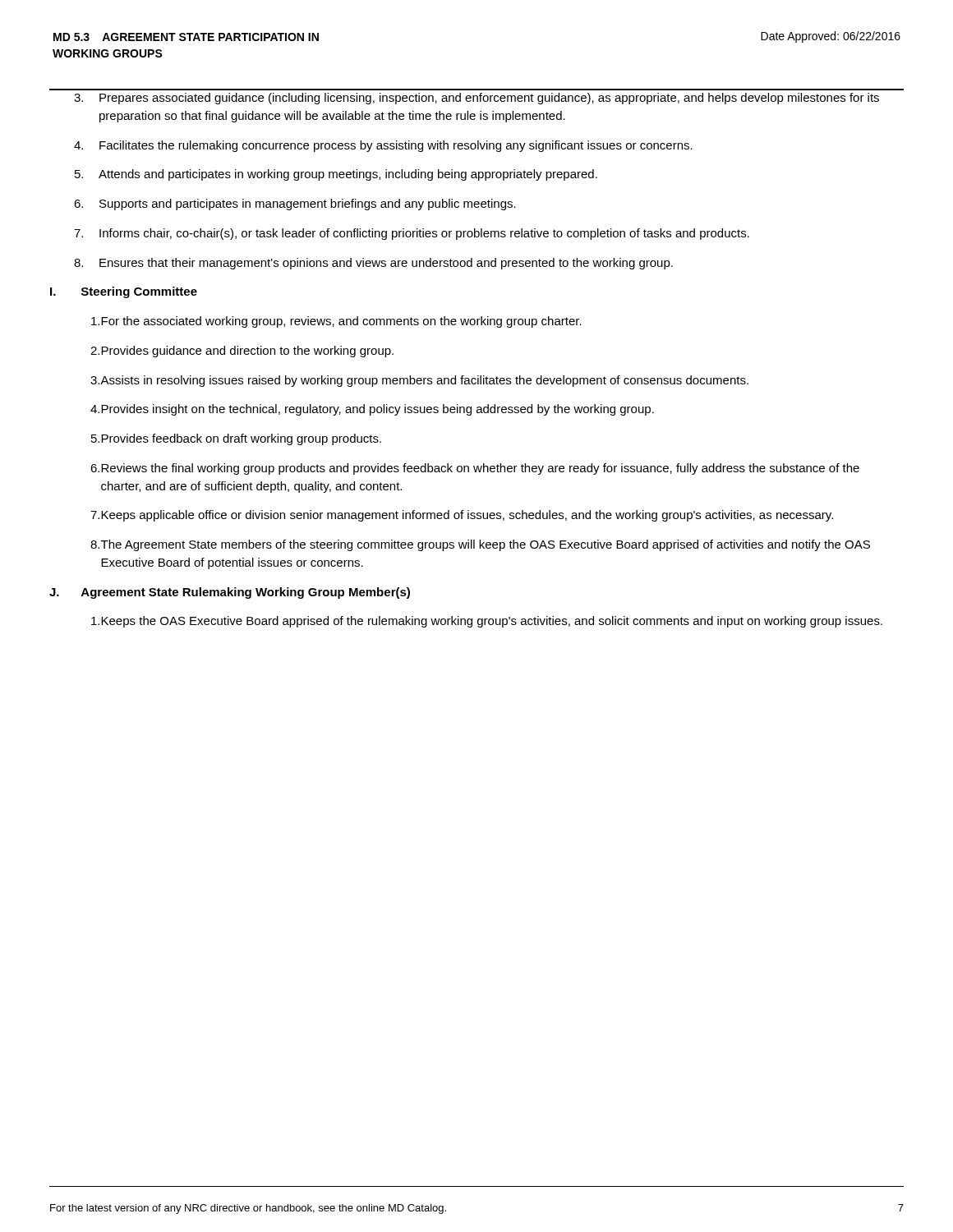The image size is (953, 1232).
Task: Locate the block starting "8. The Agreement State members of"
Action: click(476, 553)
